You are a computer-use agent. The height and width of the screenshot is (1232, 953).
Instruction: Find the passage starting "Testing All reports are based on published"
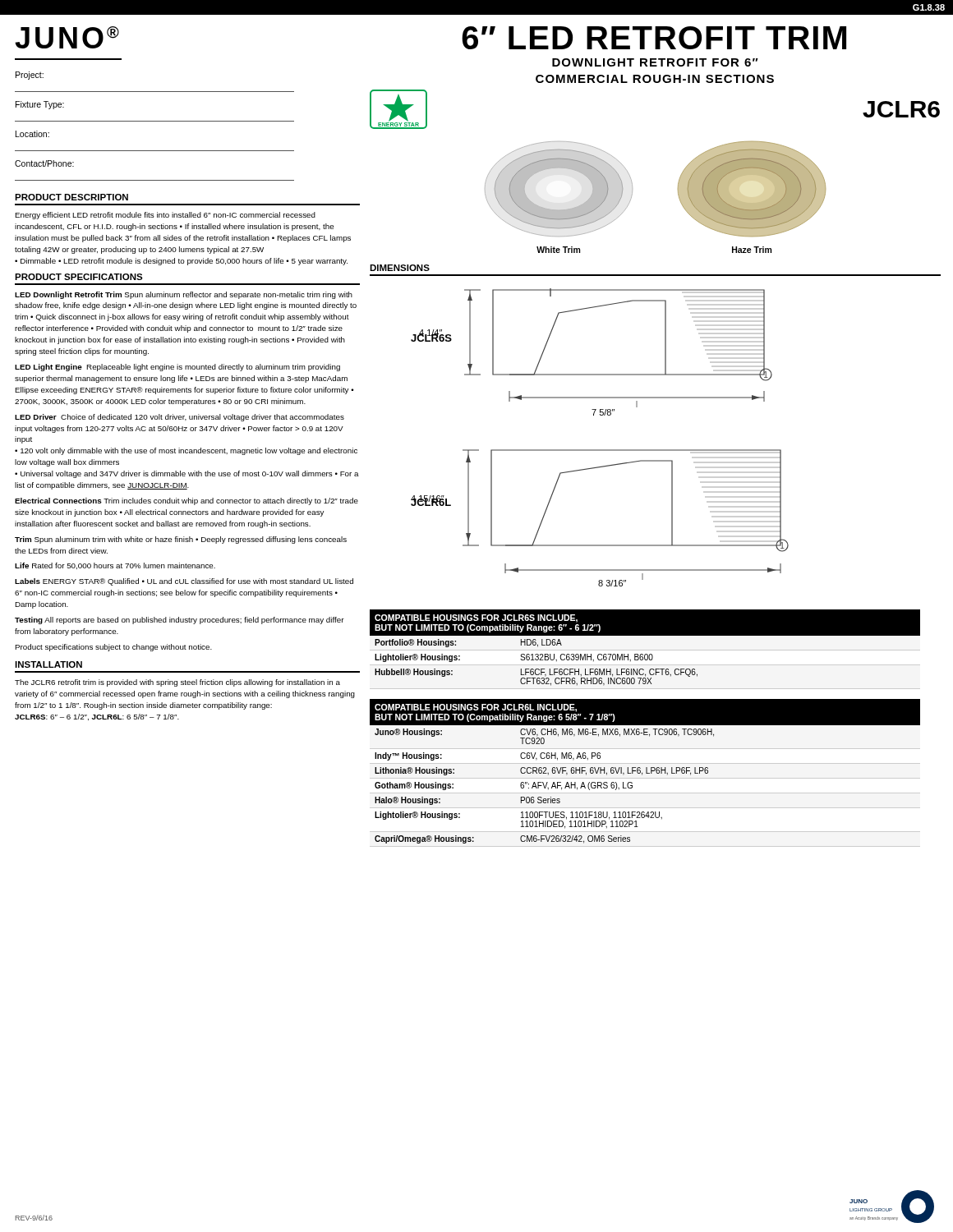[179, 625]
